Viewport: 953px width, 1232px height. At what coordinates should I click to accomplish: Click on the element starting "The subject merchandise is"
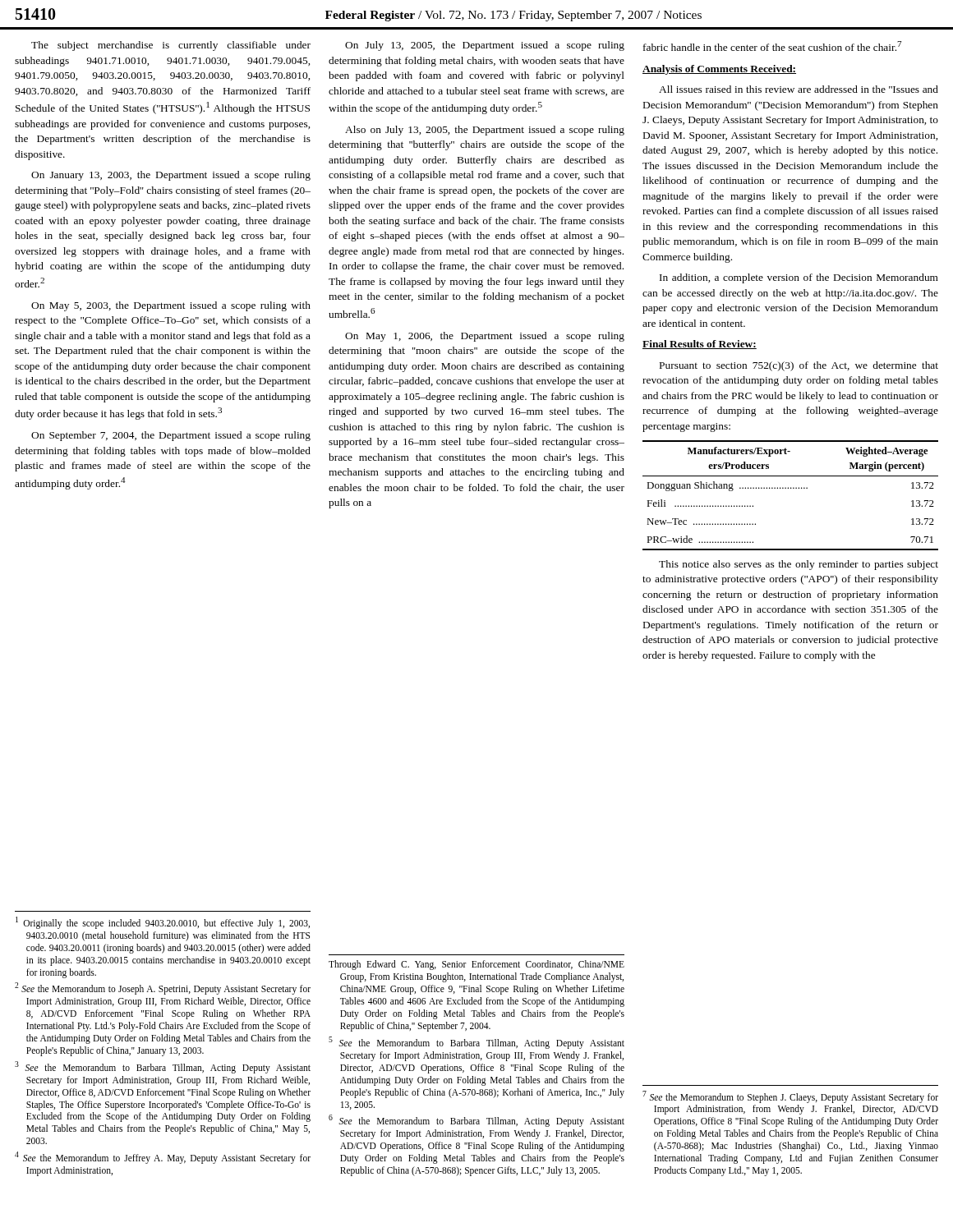point(163,100)
